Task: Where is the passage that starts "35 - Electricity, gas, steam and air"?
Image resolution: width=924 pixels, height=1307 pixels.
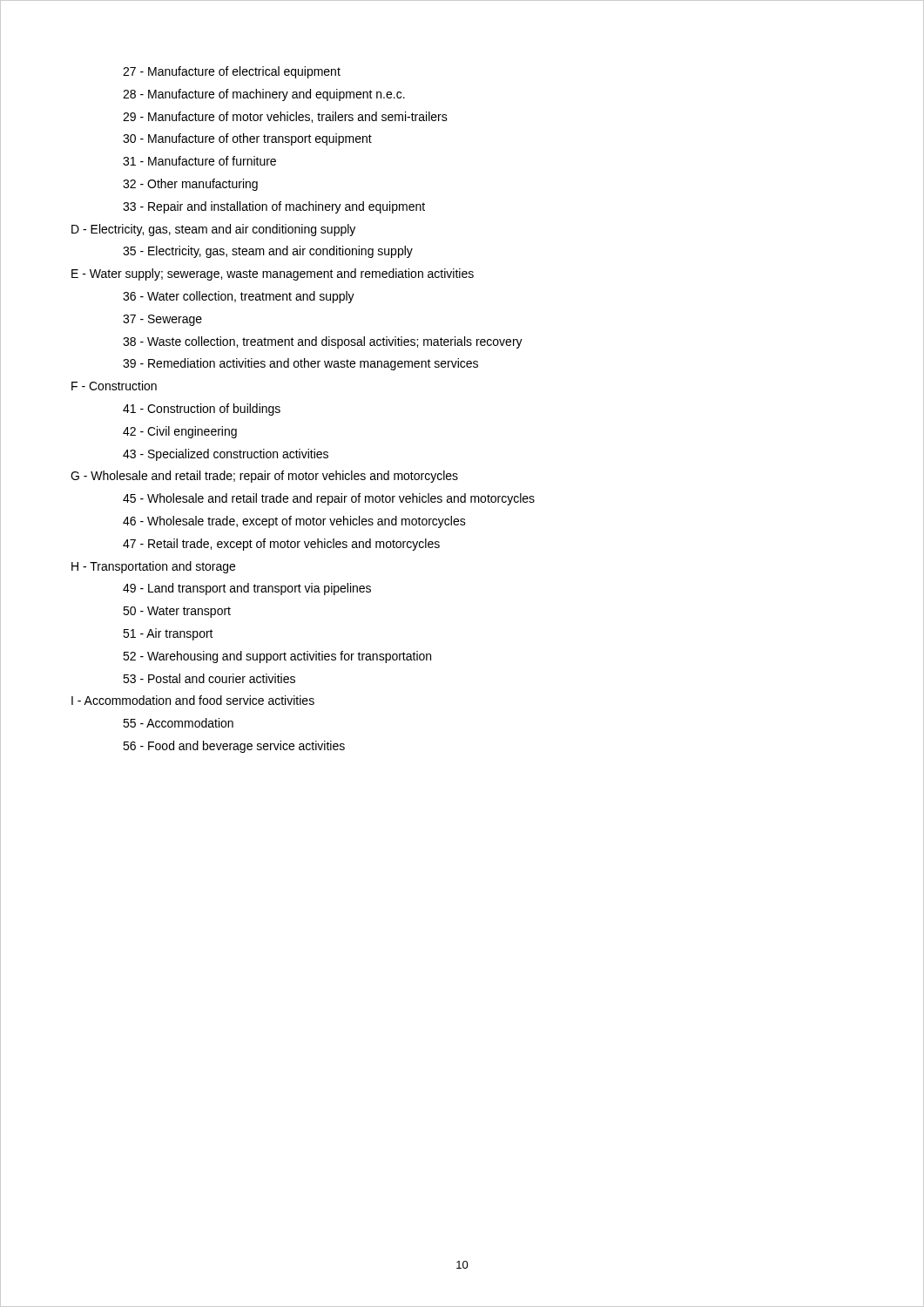Action: click(268, 251)
